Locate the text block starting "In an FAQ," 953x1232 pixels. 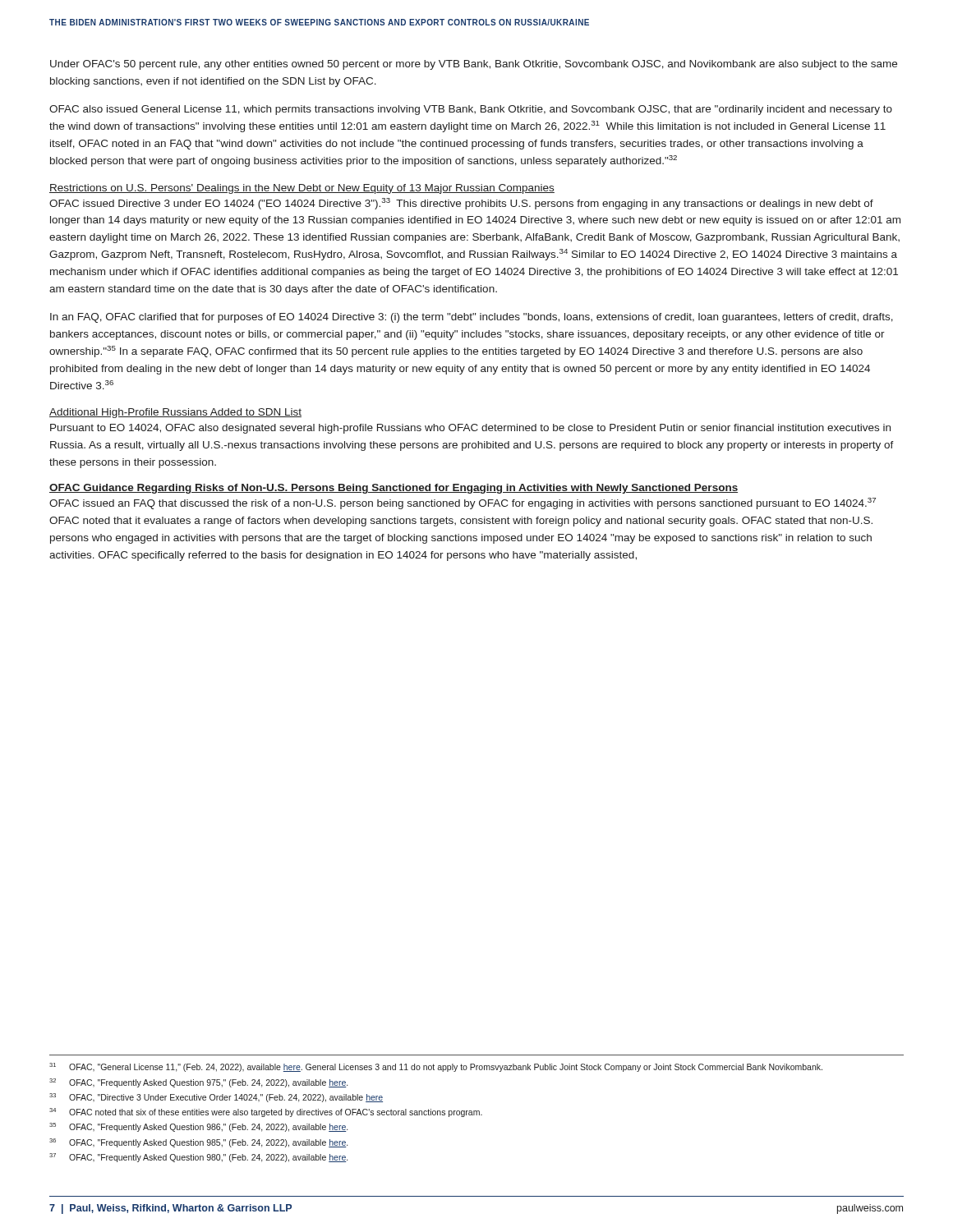[x=471, y=351]
